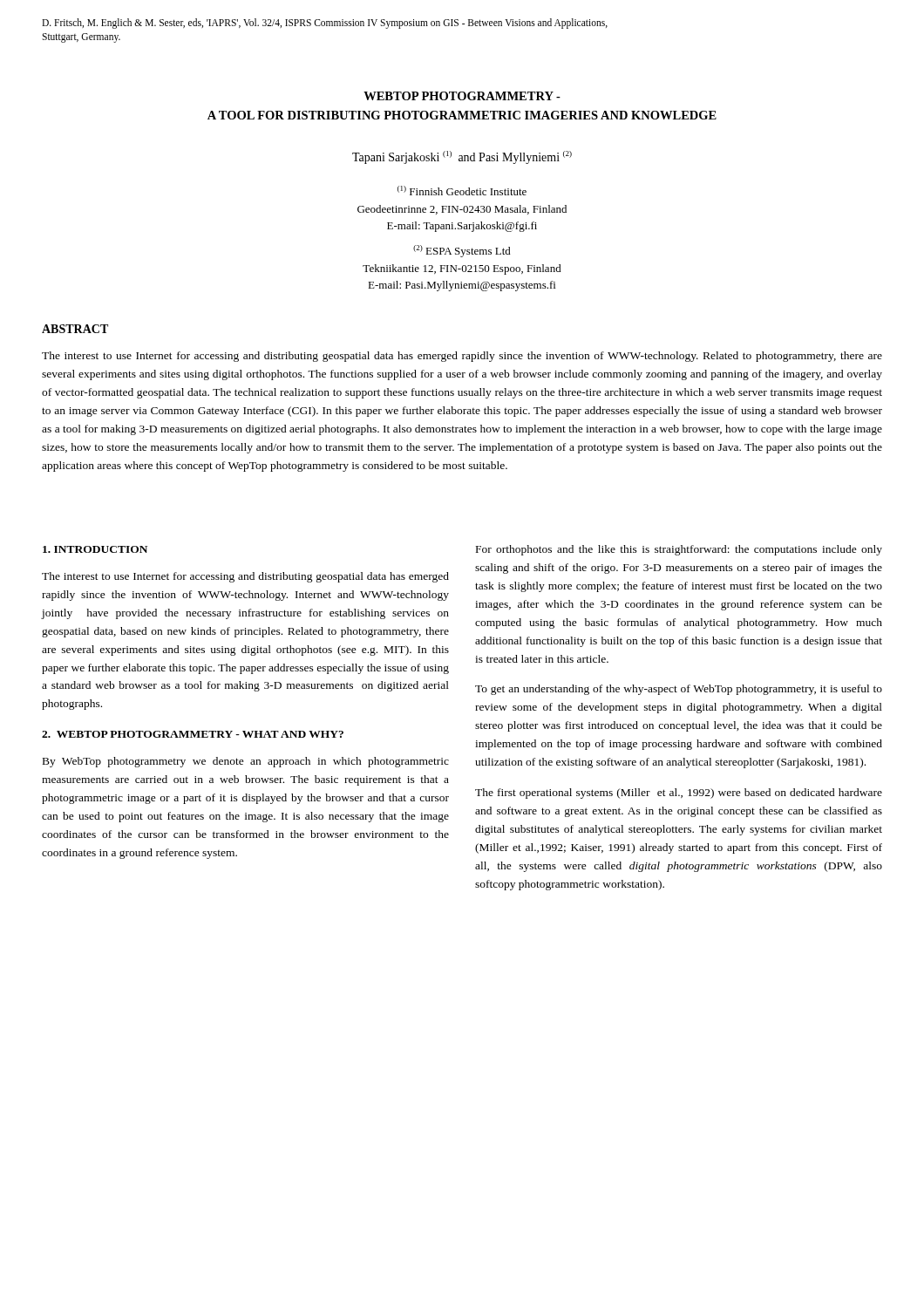Find the text block that says "Tapani Sarjakoski (1) and Pasi"
The height and width of the screenshot is (1308, 924).
point(462,157)
